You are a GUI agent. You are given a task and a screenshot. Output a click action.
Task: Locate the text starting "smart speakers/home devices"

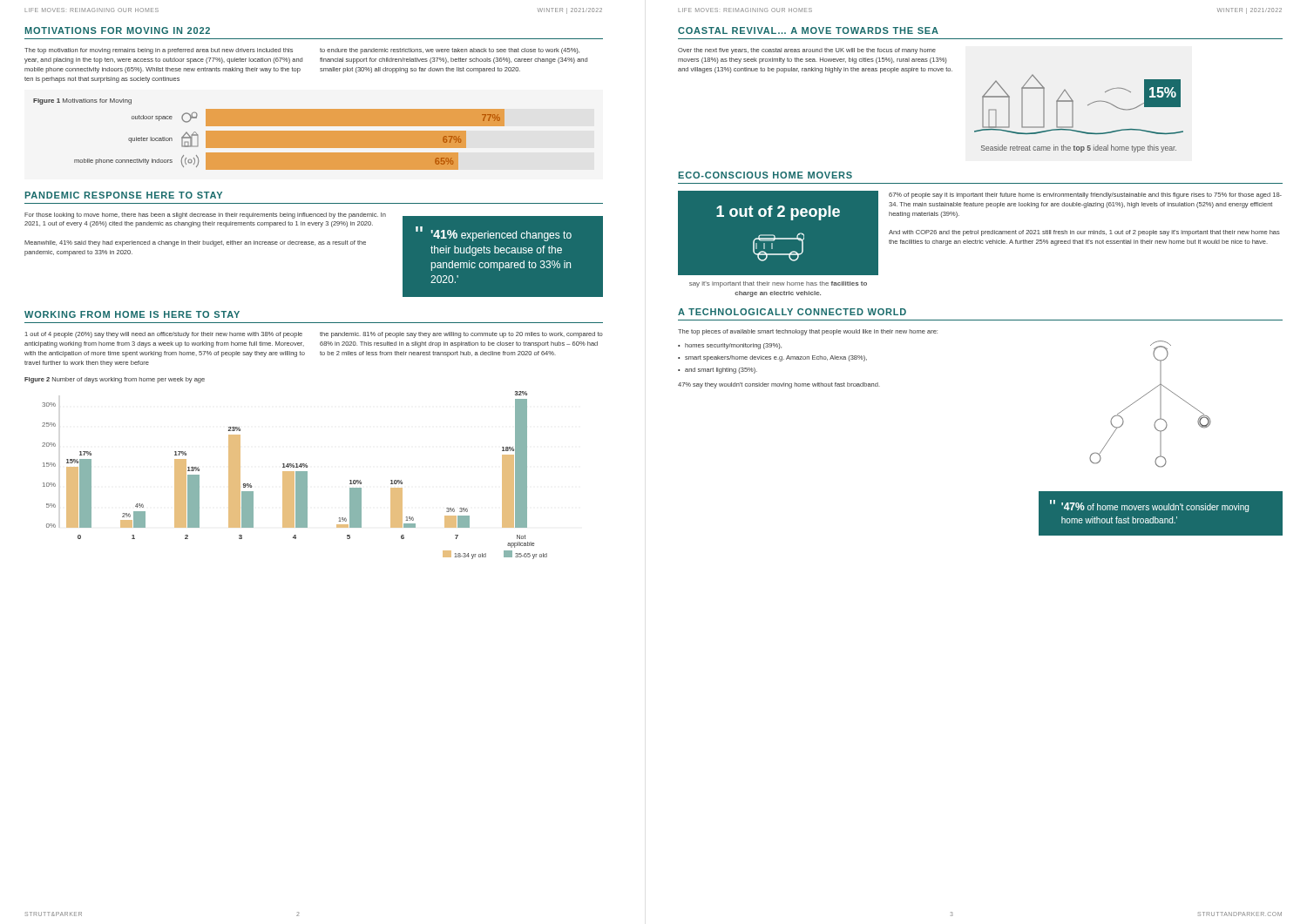[x=776, y=358]
